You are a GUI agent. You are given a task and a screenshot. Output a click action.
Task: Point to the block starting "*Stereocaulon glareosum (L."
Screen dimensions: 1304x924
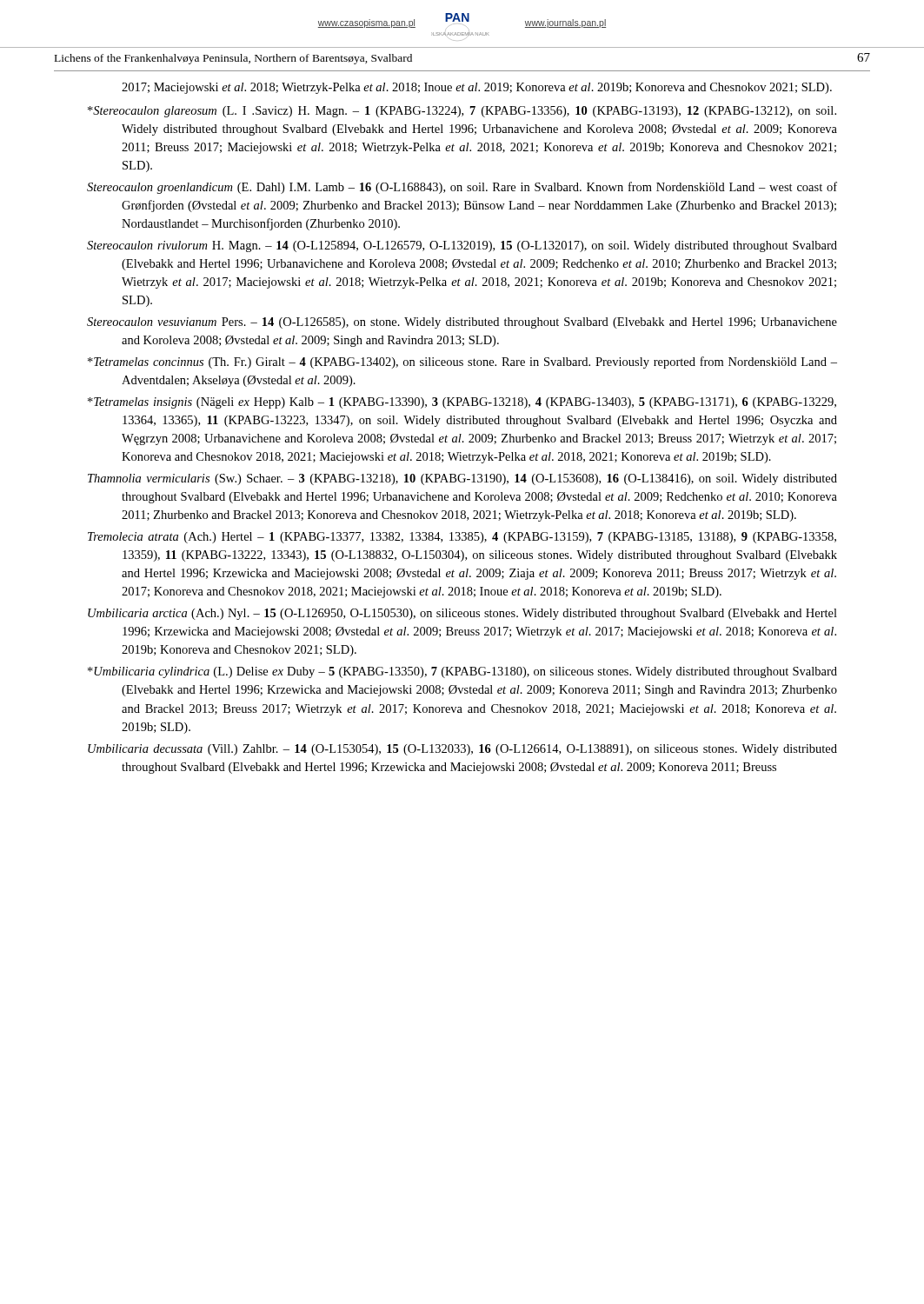[462, 138]
